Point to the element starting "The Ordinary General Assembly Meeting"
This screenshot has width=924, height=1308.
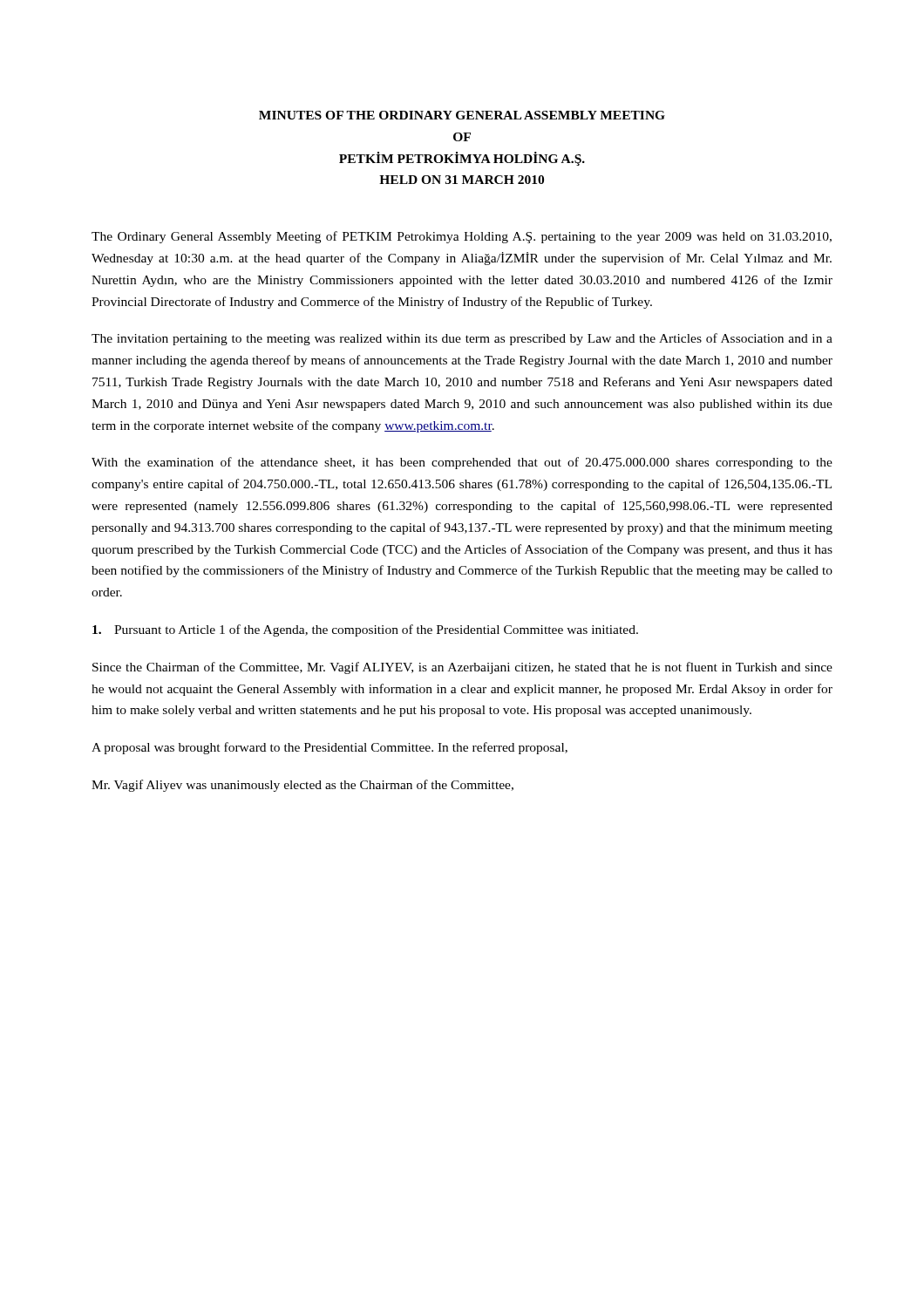[x=462, y=268]
